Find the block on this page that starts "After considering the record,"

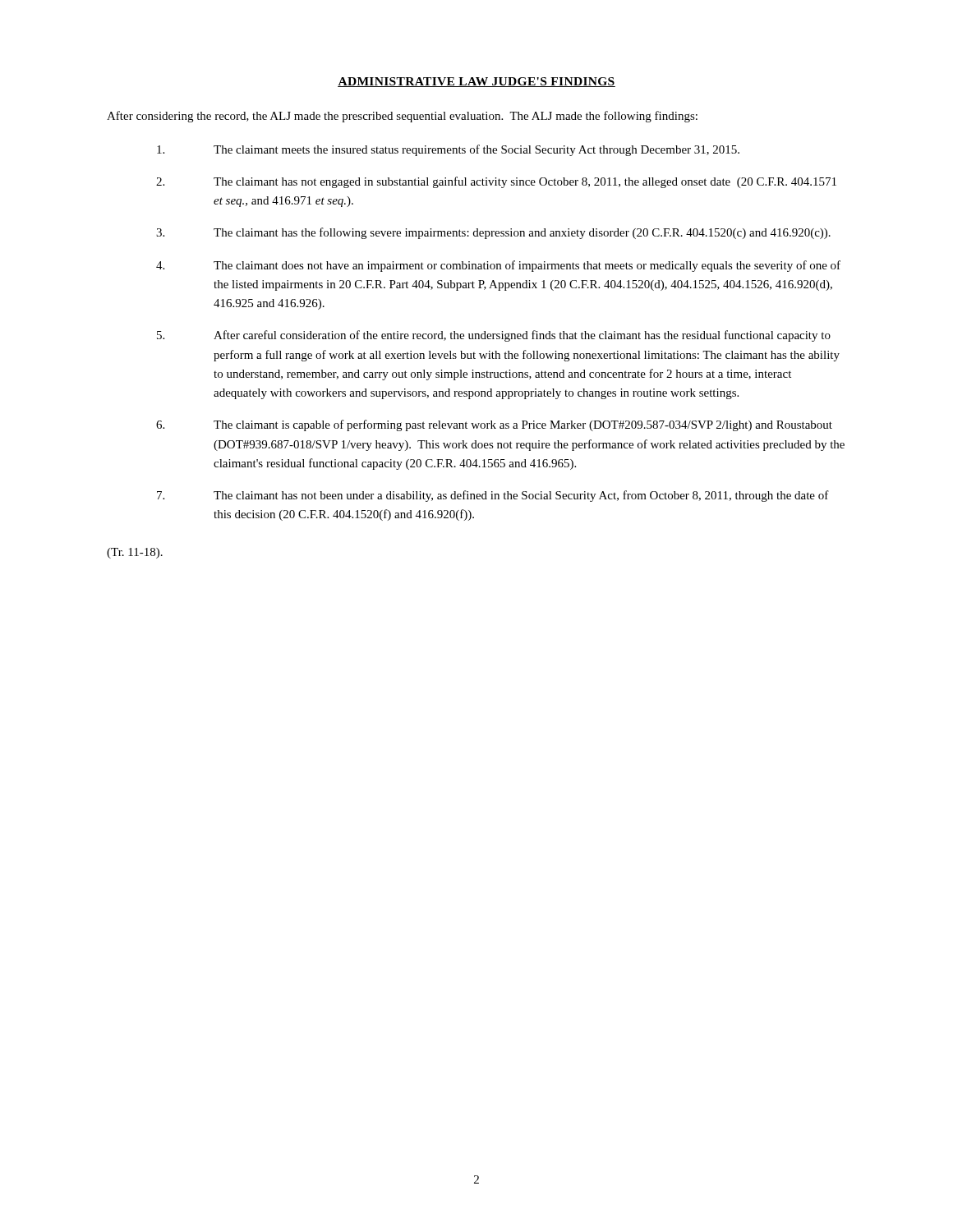(x=403, y=116)
